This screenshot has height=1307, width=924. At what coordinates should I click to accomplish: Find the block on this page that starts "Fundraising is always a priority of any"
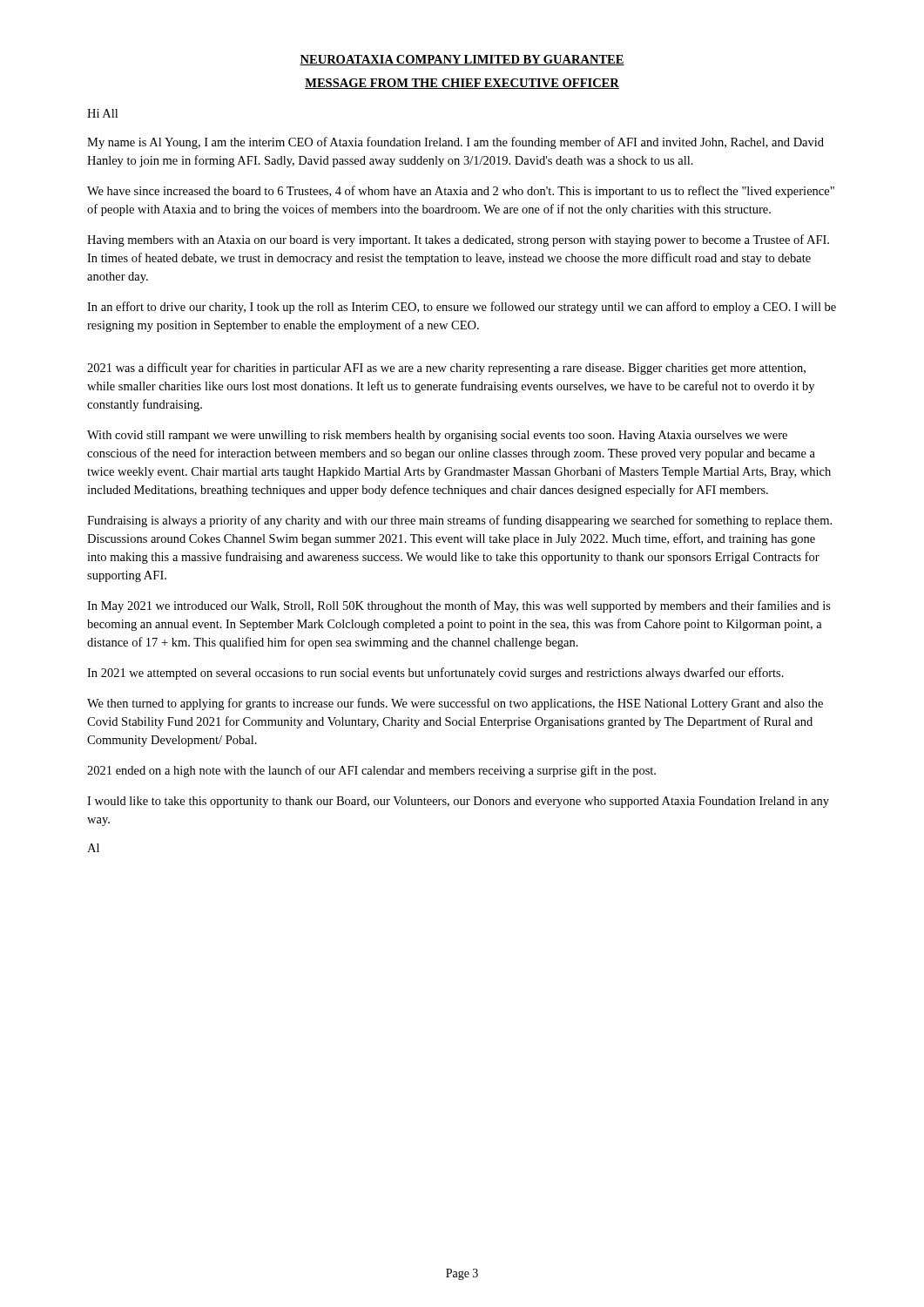[460, 548]
